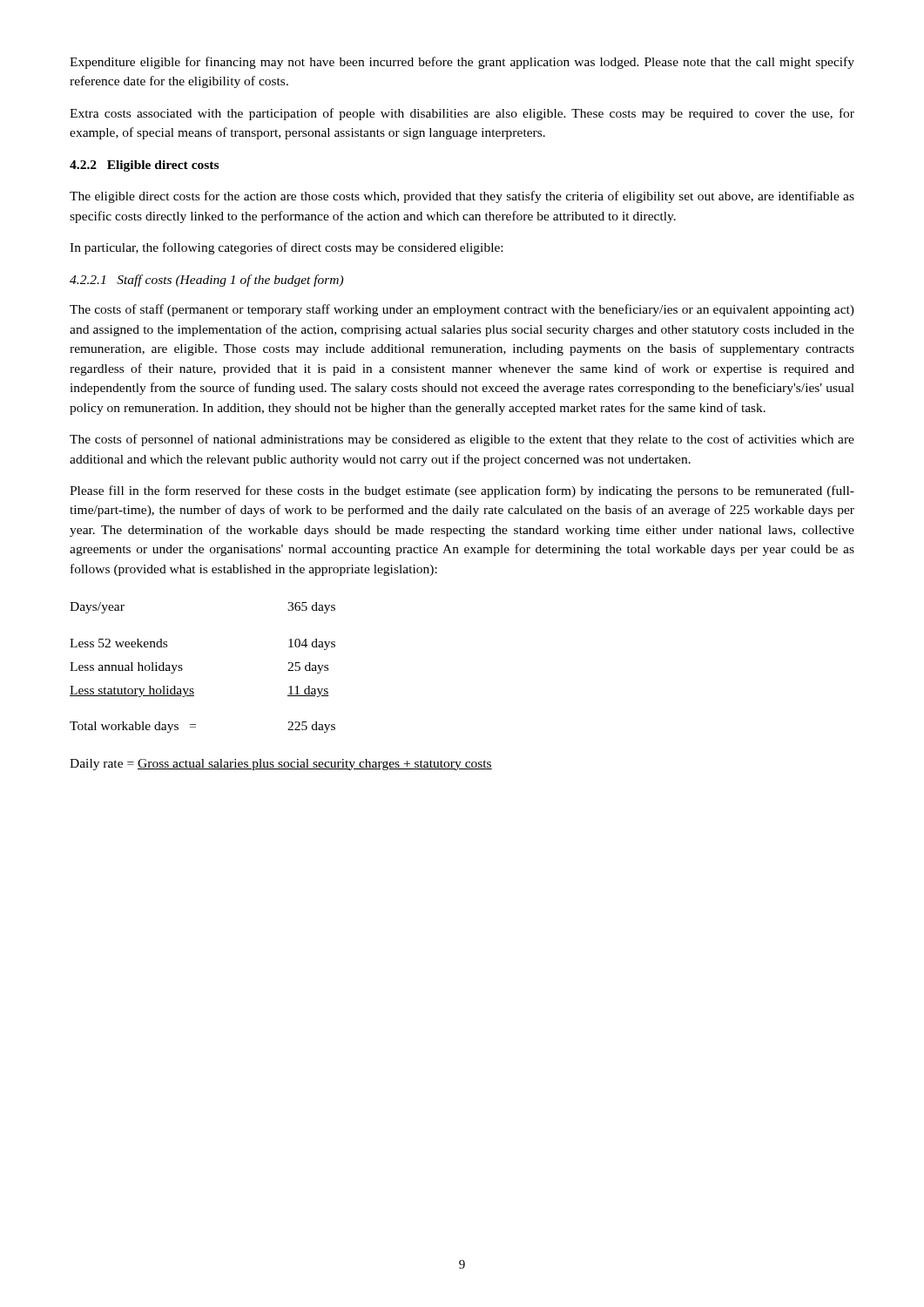Select the section header with the text "4.2.2.1 Staff costs (Heading"
The image size is (924, 1307).
(206, 281)
